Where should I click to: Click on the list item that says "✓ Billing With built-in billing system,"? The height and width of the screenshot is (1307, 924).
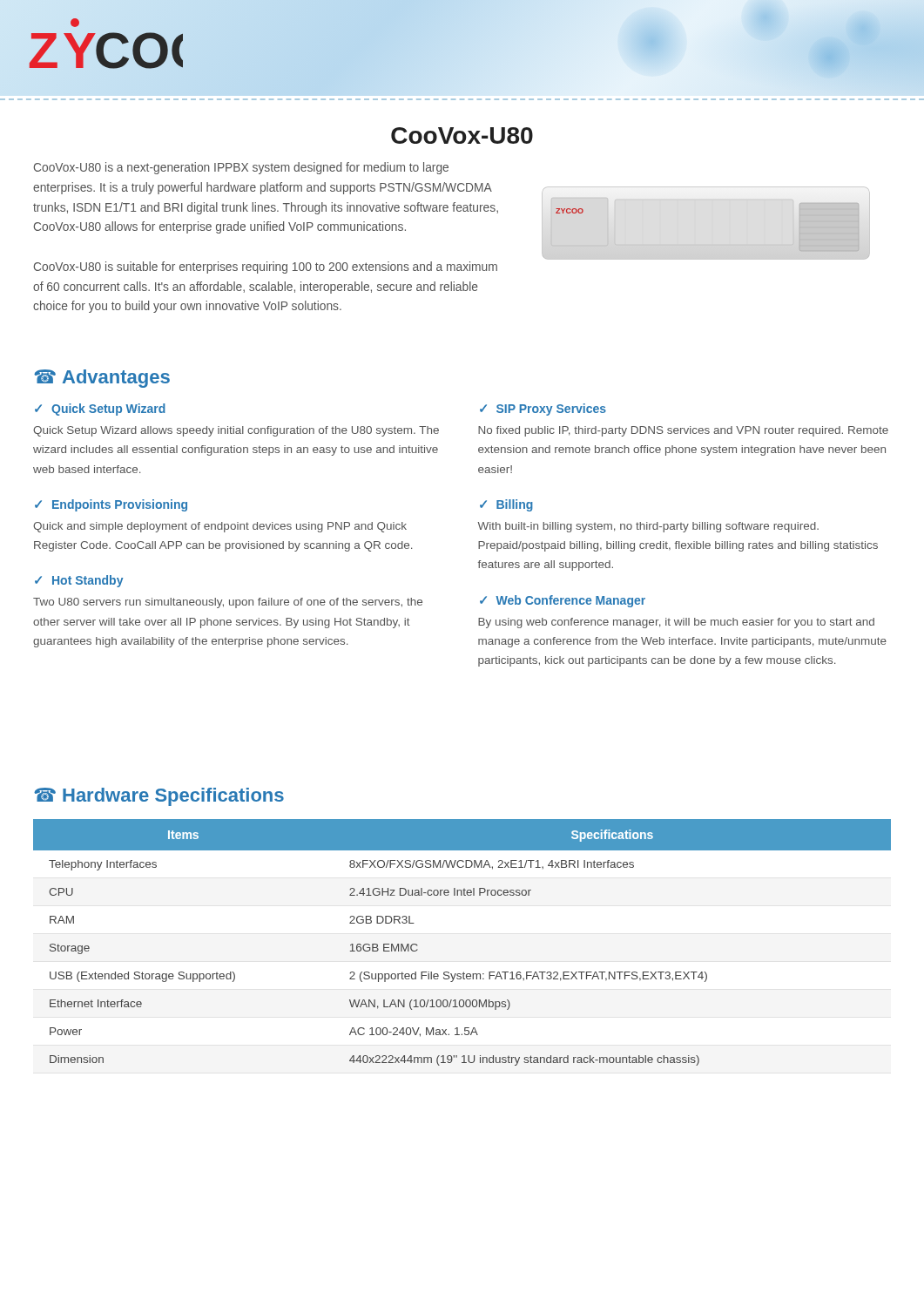(684, 536)
